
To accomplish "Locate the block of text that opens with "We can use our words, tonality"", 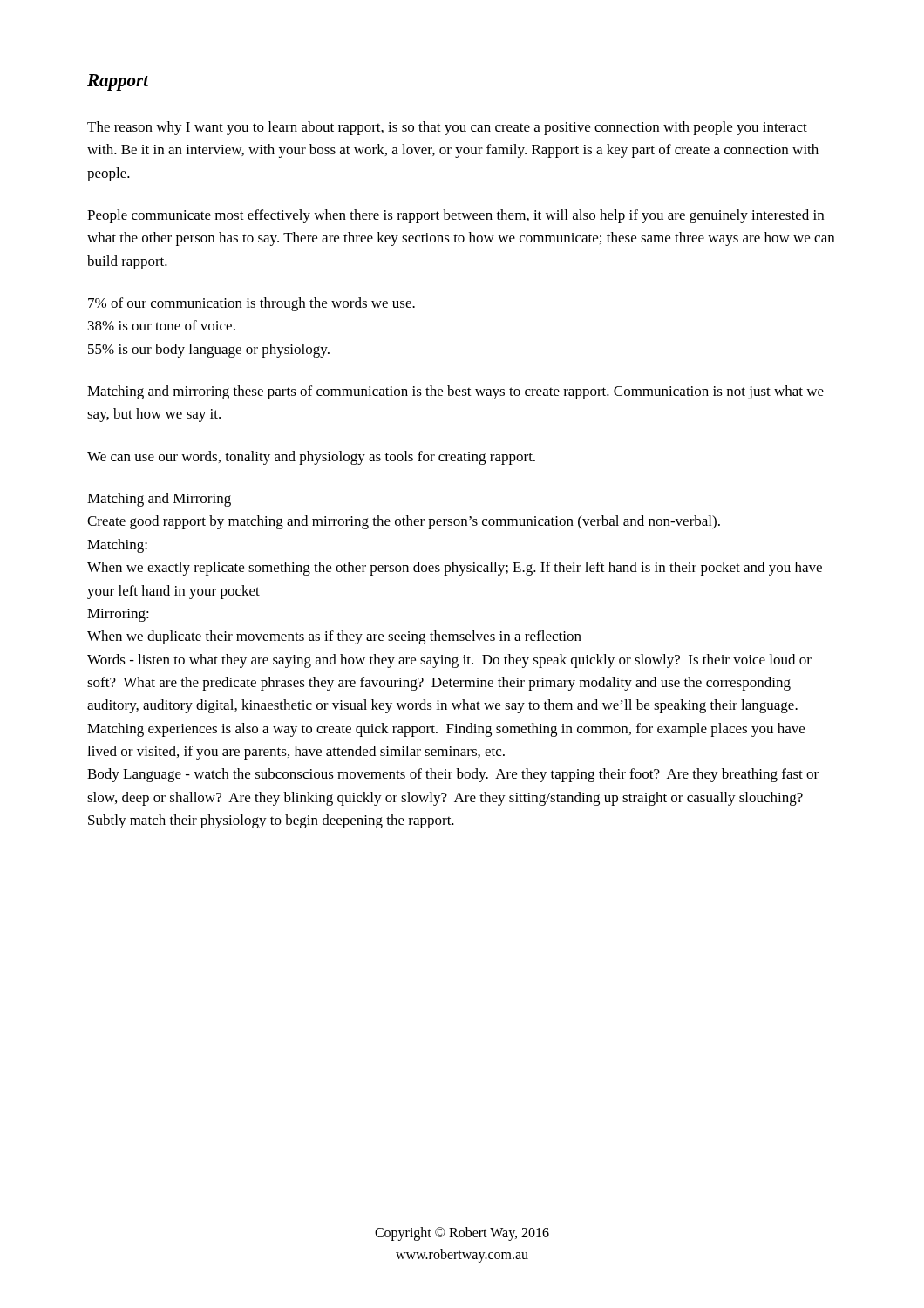I will tap(312, 456).
